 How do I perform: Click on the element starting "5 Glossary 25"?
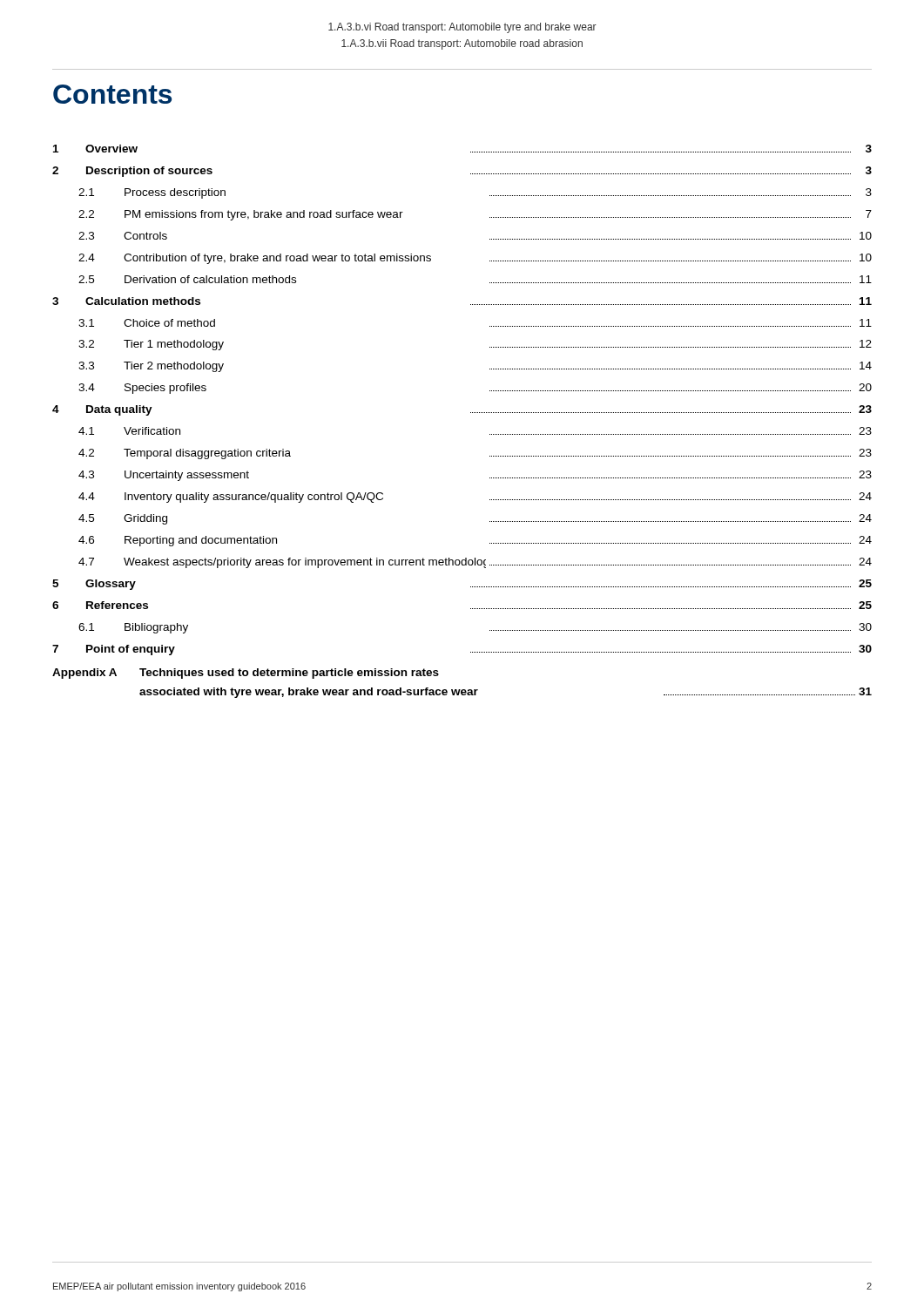pos(462,584)
